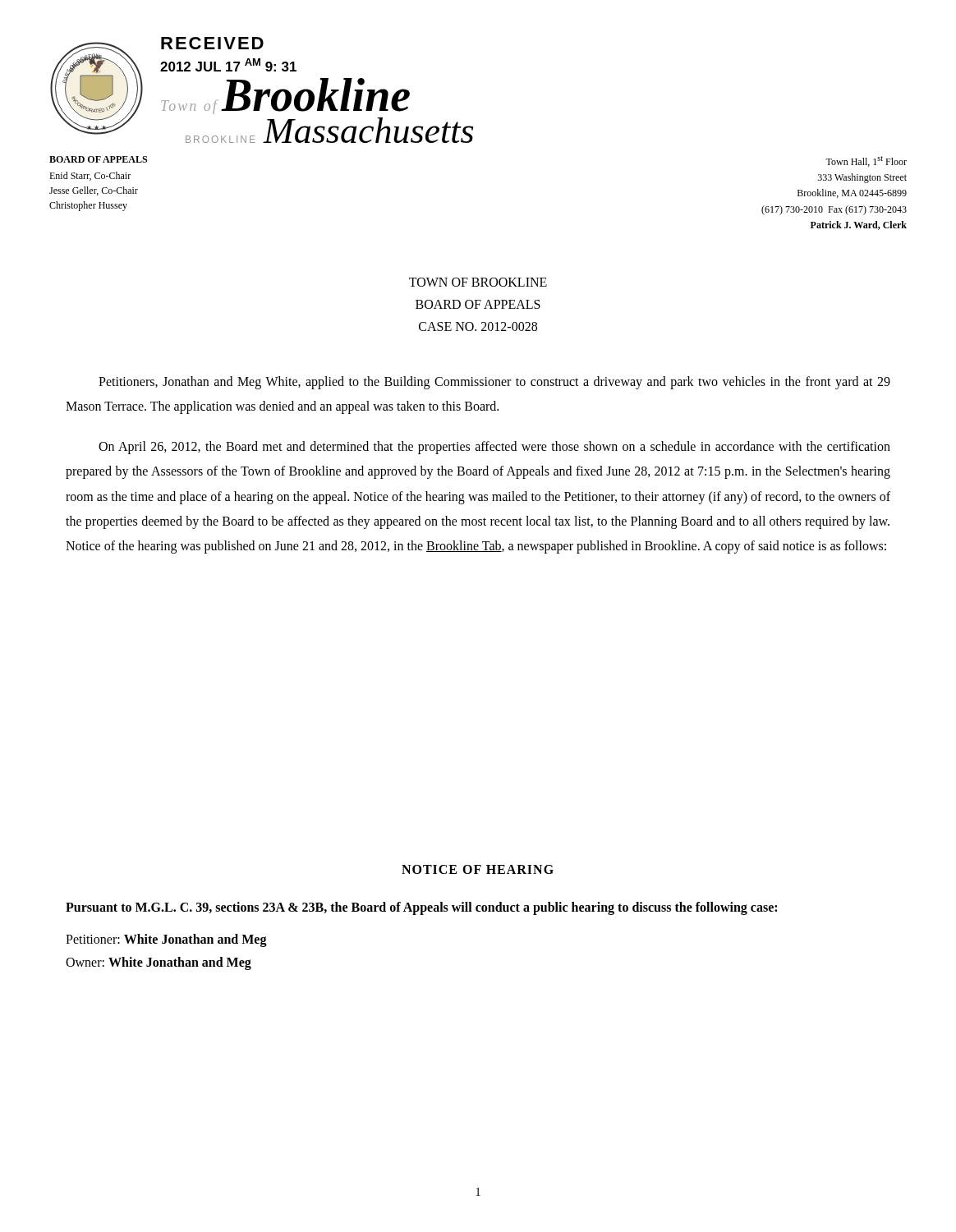
Task: Select the text block that says "Pursuant to M.G.L. C. 39, sections"
Action: click(478, 908)
